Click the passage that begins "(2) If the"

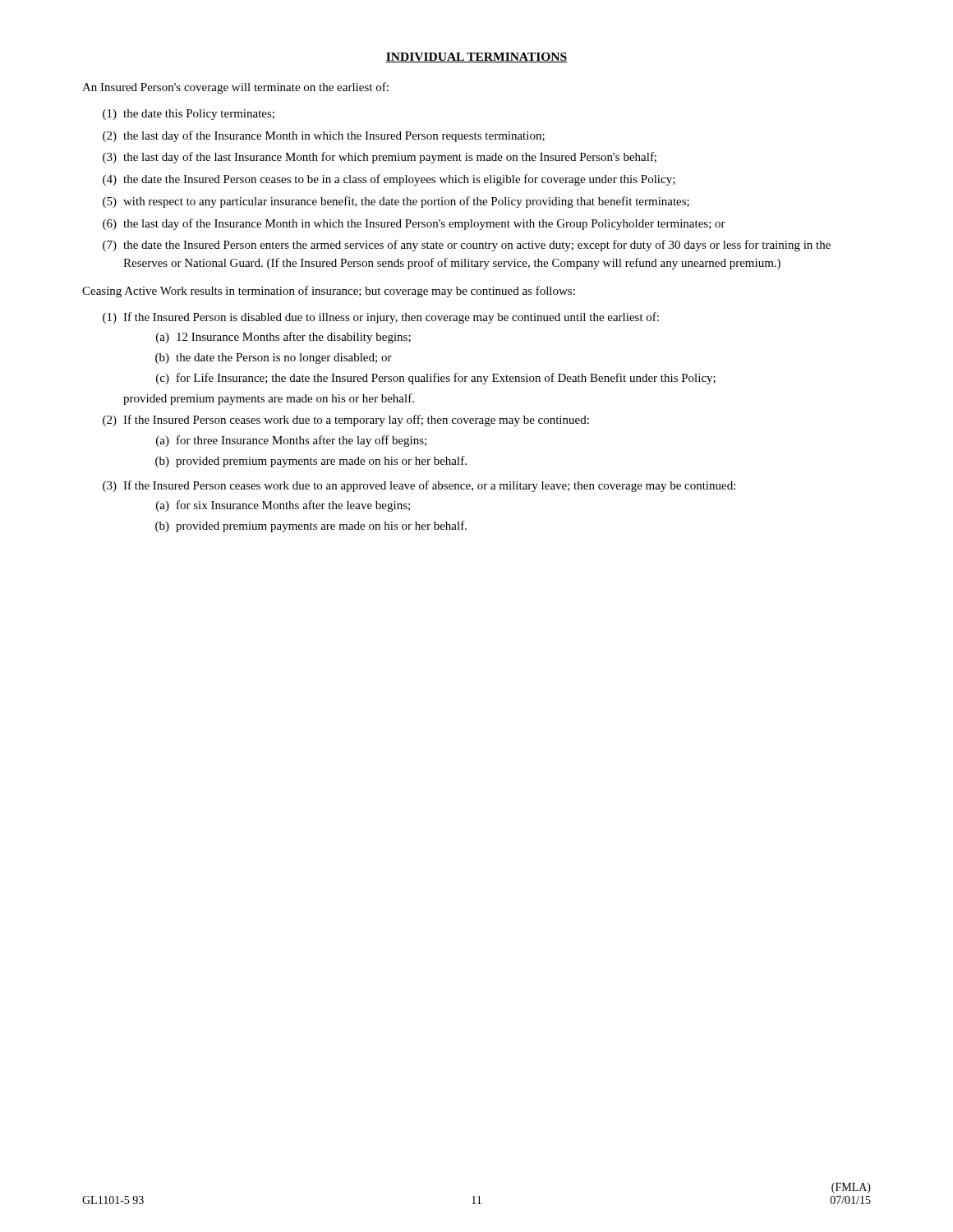(x=346, y=421)
